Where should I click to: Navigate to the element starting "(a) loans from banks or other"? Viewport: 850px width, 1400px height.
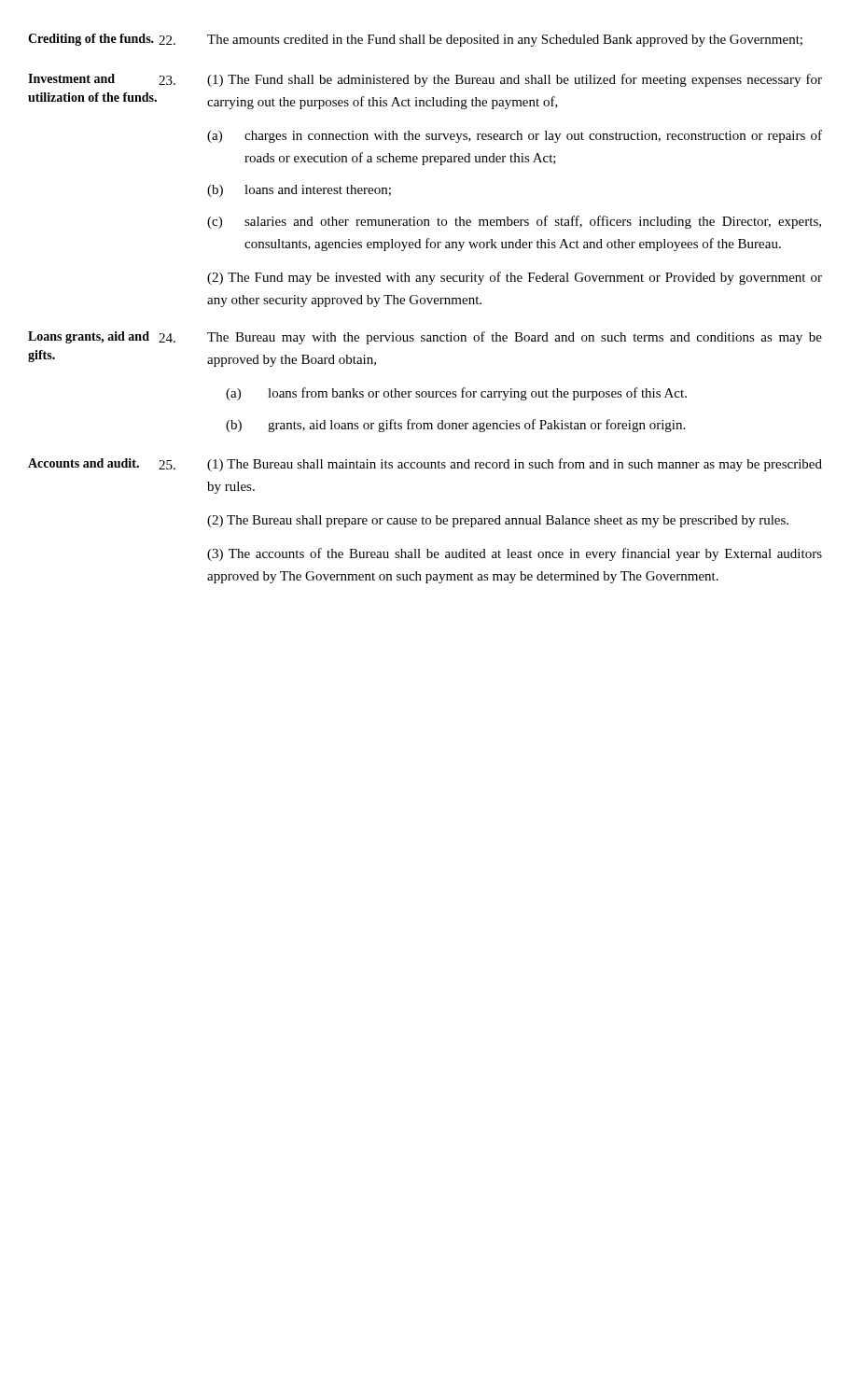click(524, 393)
